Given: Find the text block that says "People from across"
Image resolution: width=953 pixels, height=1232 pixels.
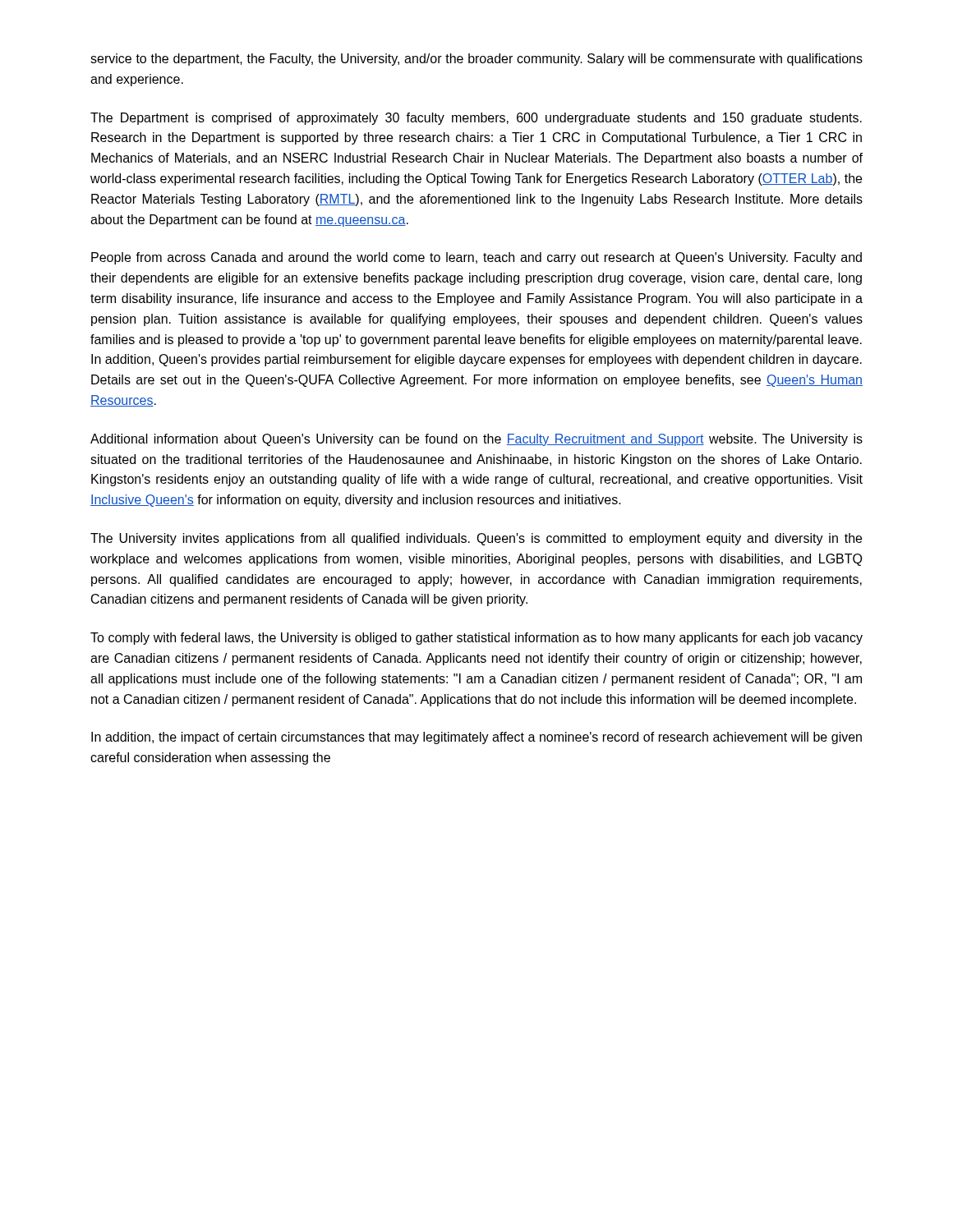Looking at the screenshot, I should (x=476, y=329).
